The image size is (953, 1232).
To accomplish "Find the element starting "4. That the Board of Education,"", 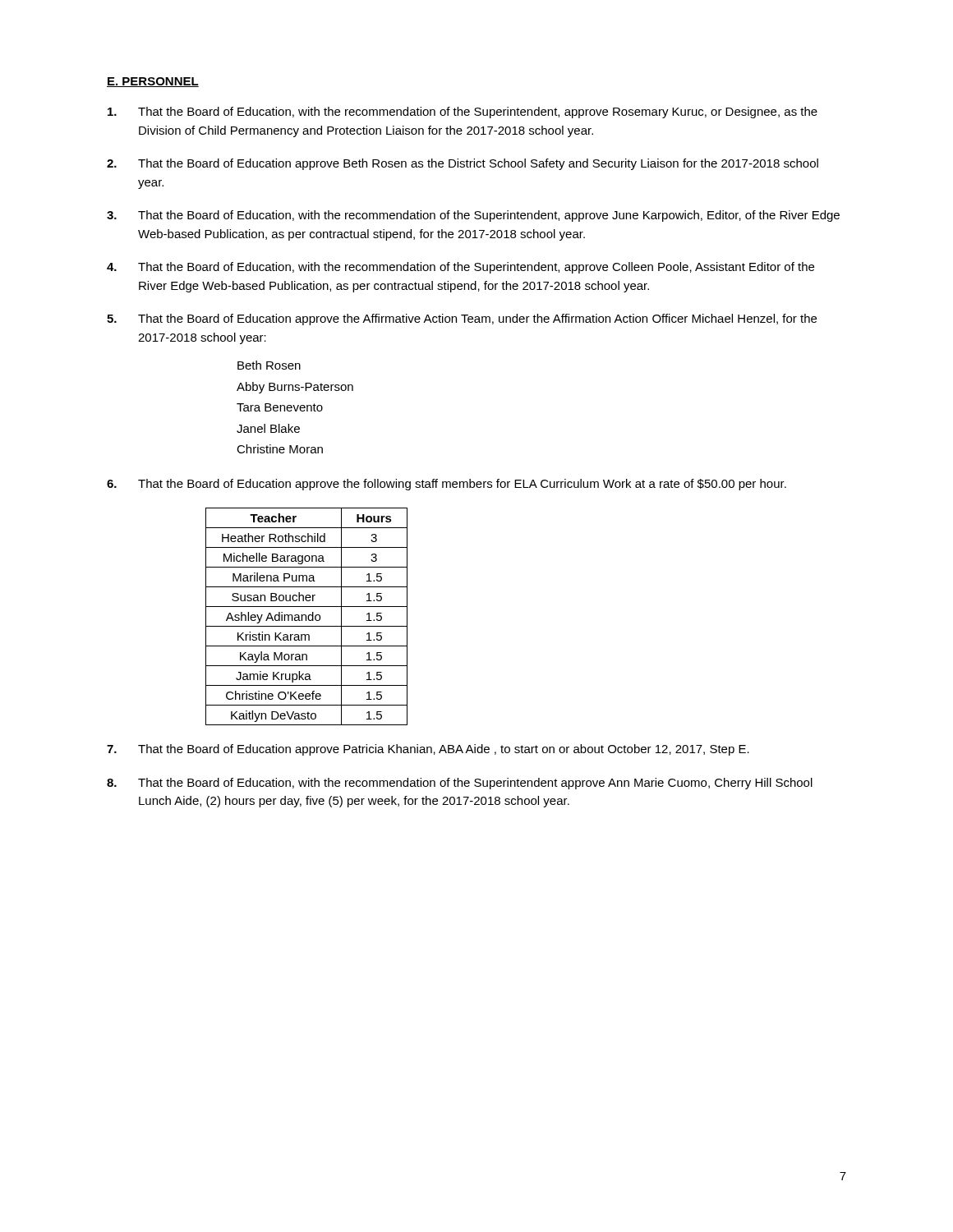I will tap(476, 276).
